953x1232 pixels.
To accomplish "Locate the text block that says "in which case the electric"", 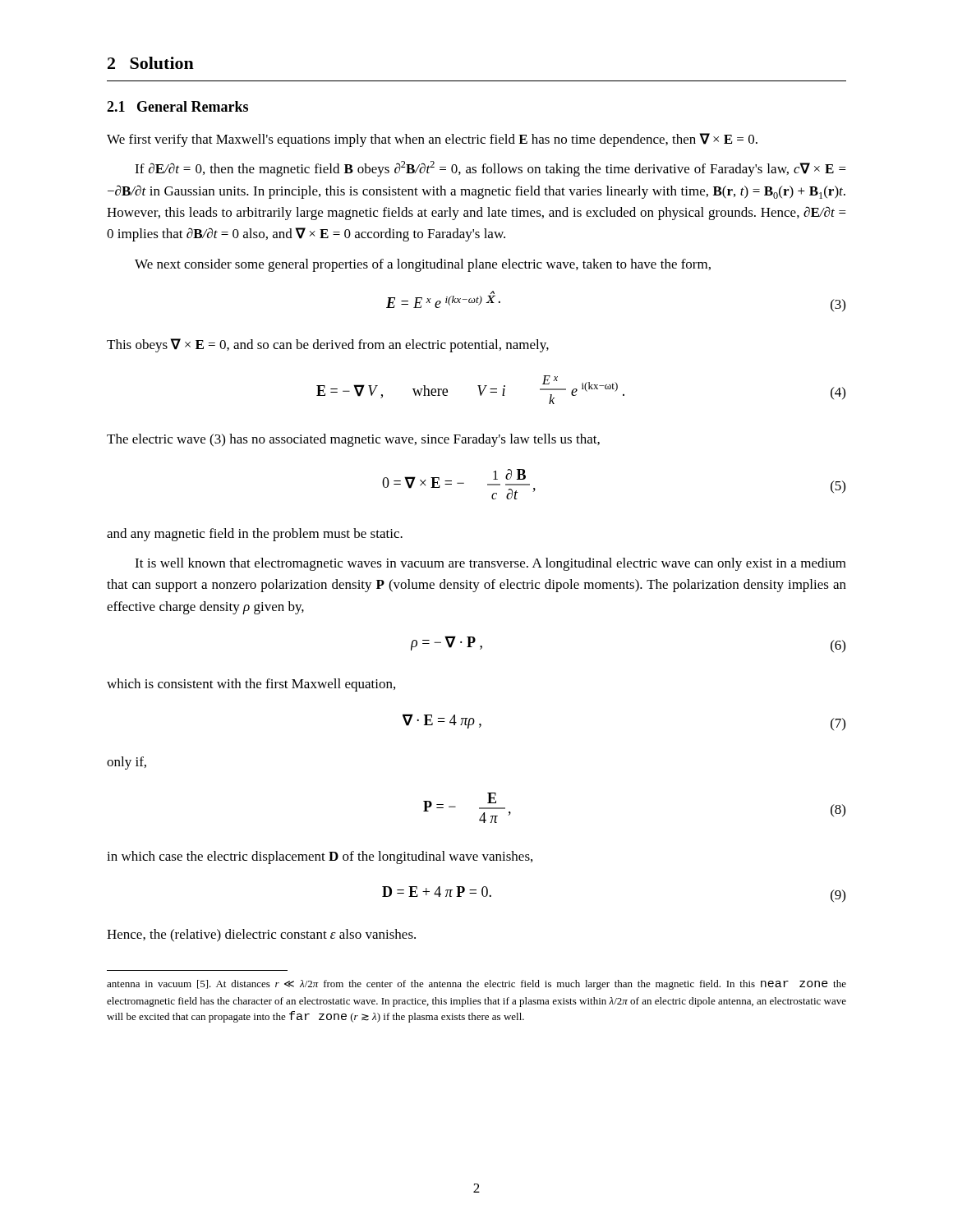I will [476, 857].
